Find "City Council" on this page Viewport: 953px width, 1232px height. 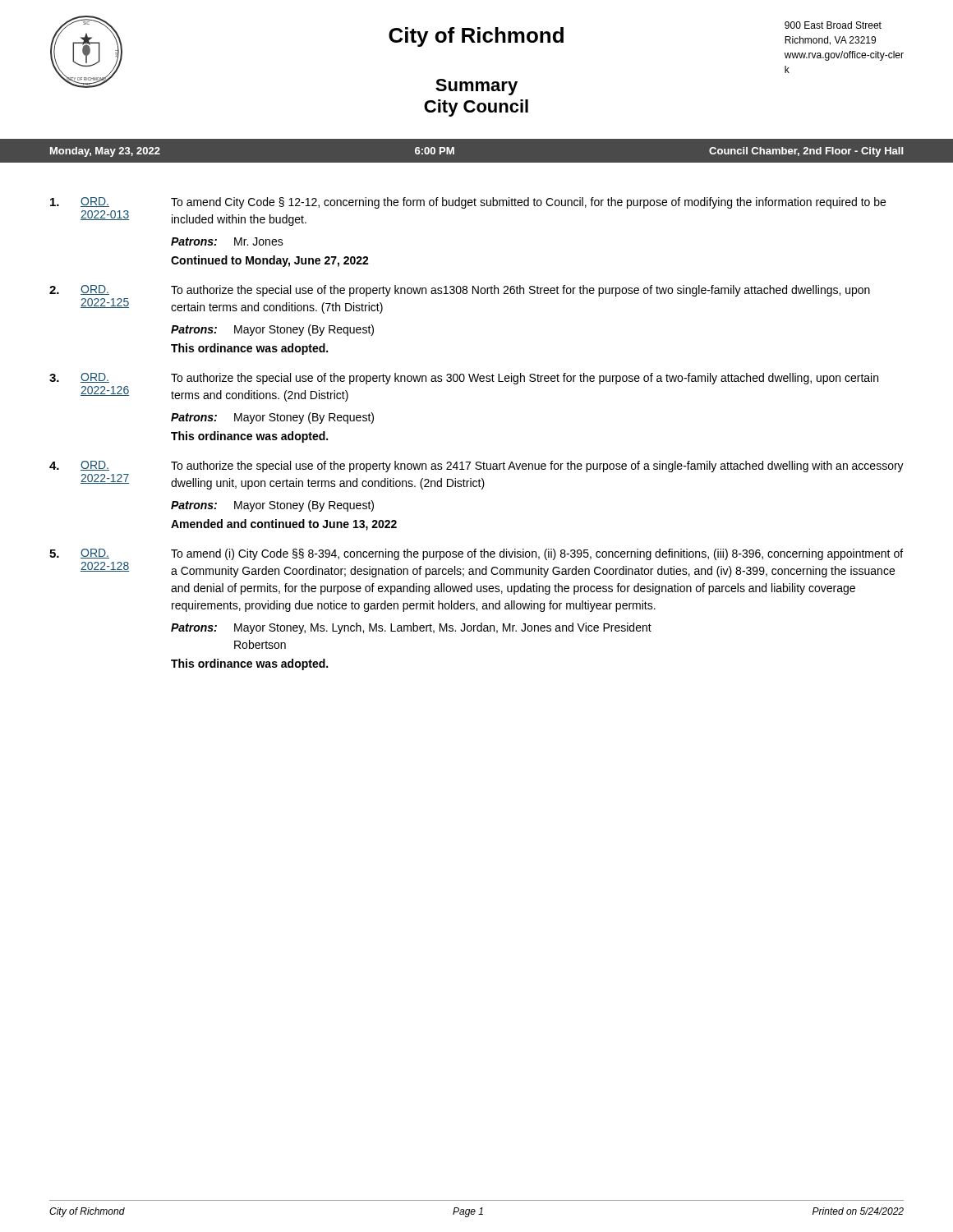476,106
